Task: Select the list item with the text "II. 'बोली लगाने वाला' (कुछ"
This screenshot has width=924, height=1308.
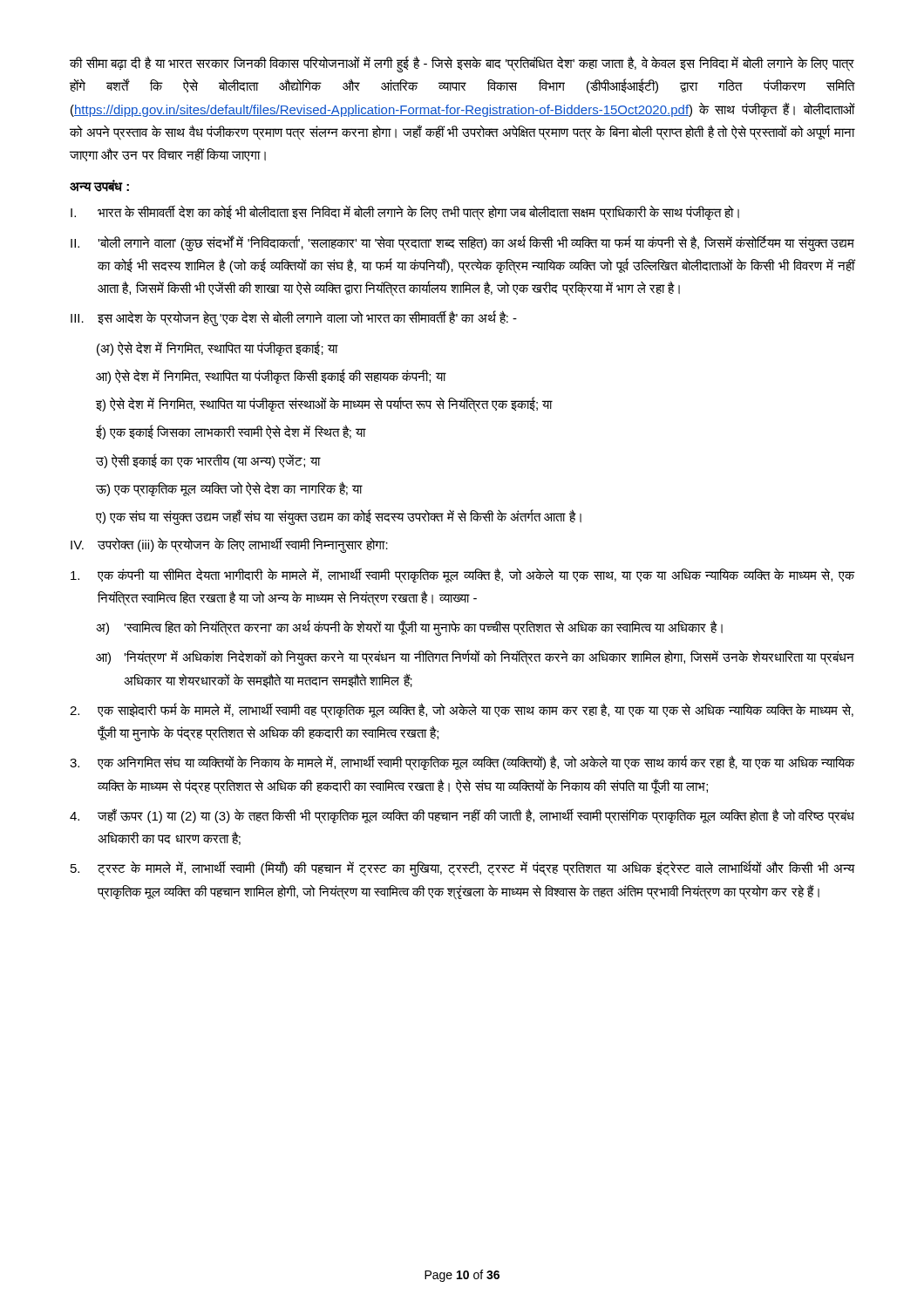Action: tap(462, 266)
